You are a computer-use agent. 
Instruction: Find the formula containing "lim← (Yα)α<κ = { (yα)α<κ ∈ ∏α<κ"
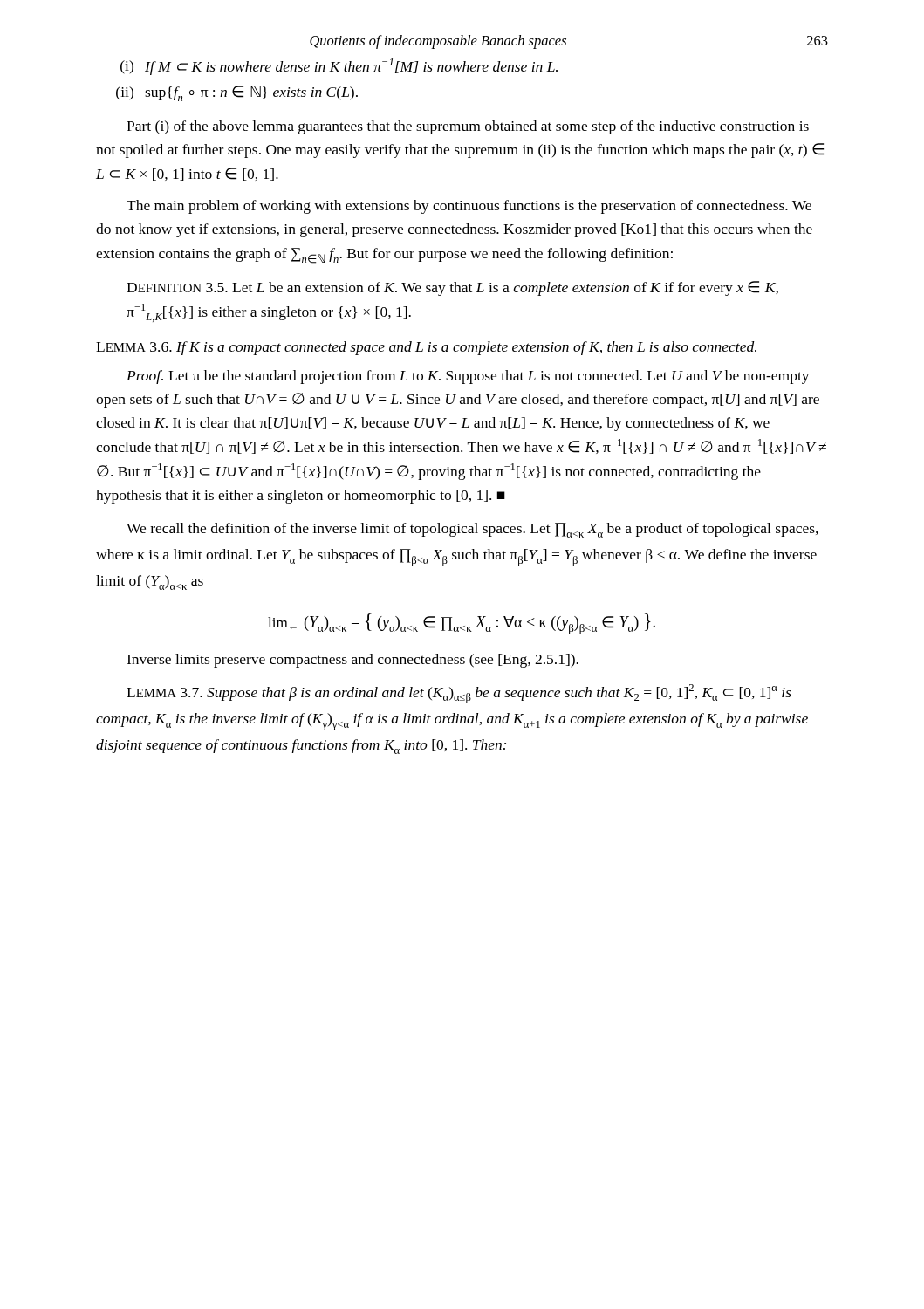coord(462,622)
